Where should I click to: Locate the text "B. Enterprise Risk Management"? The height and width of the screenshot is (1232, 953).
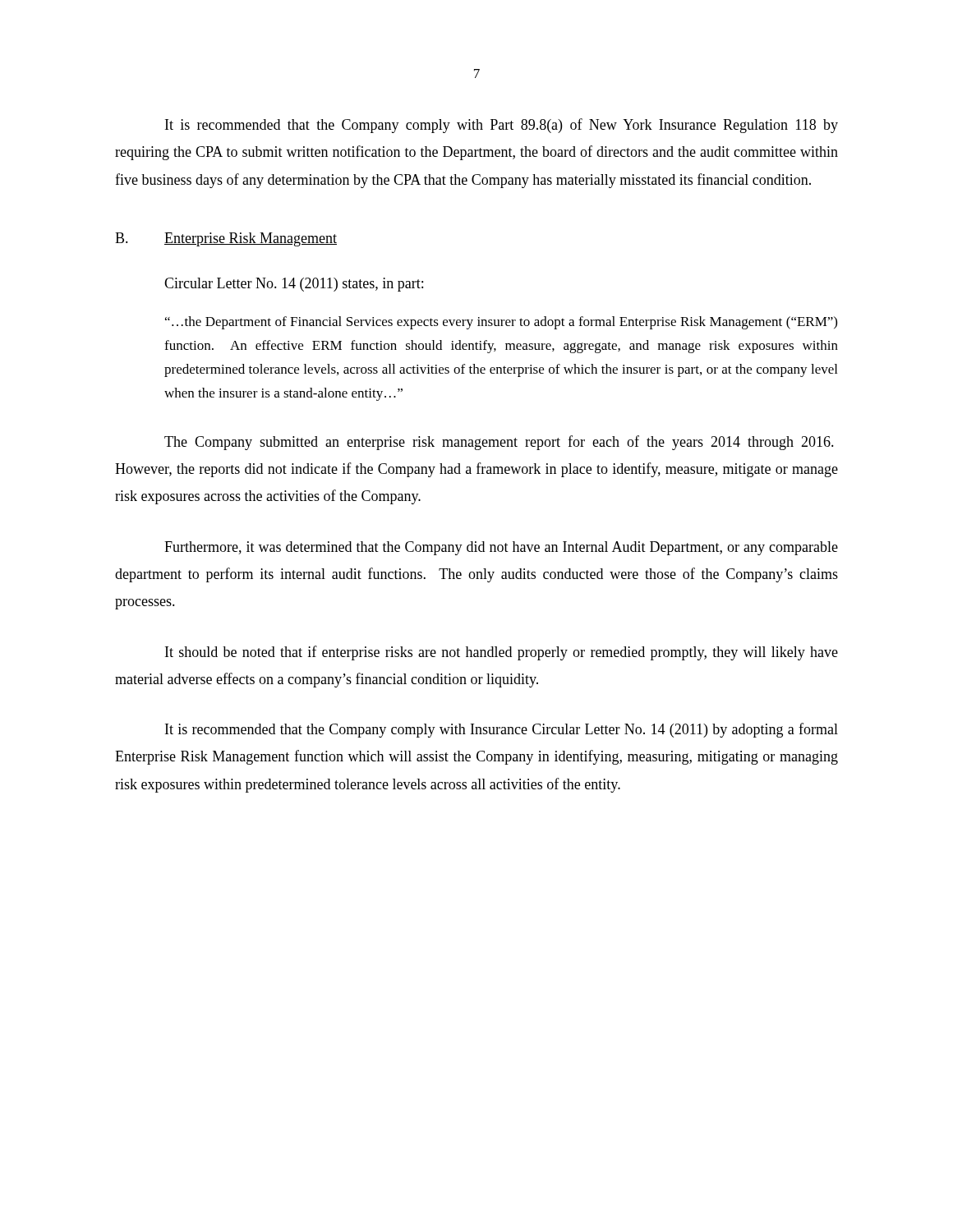(x=226, y=239)
